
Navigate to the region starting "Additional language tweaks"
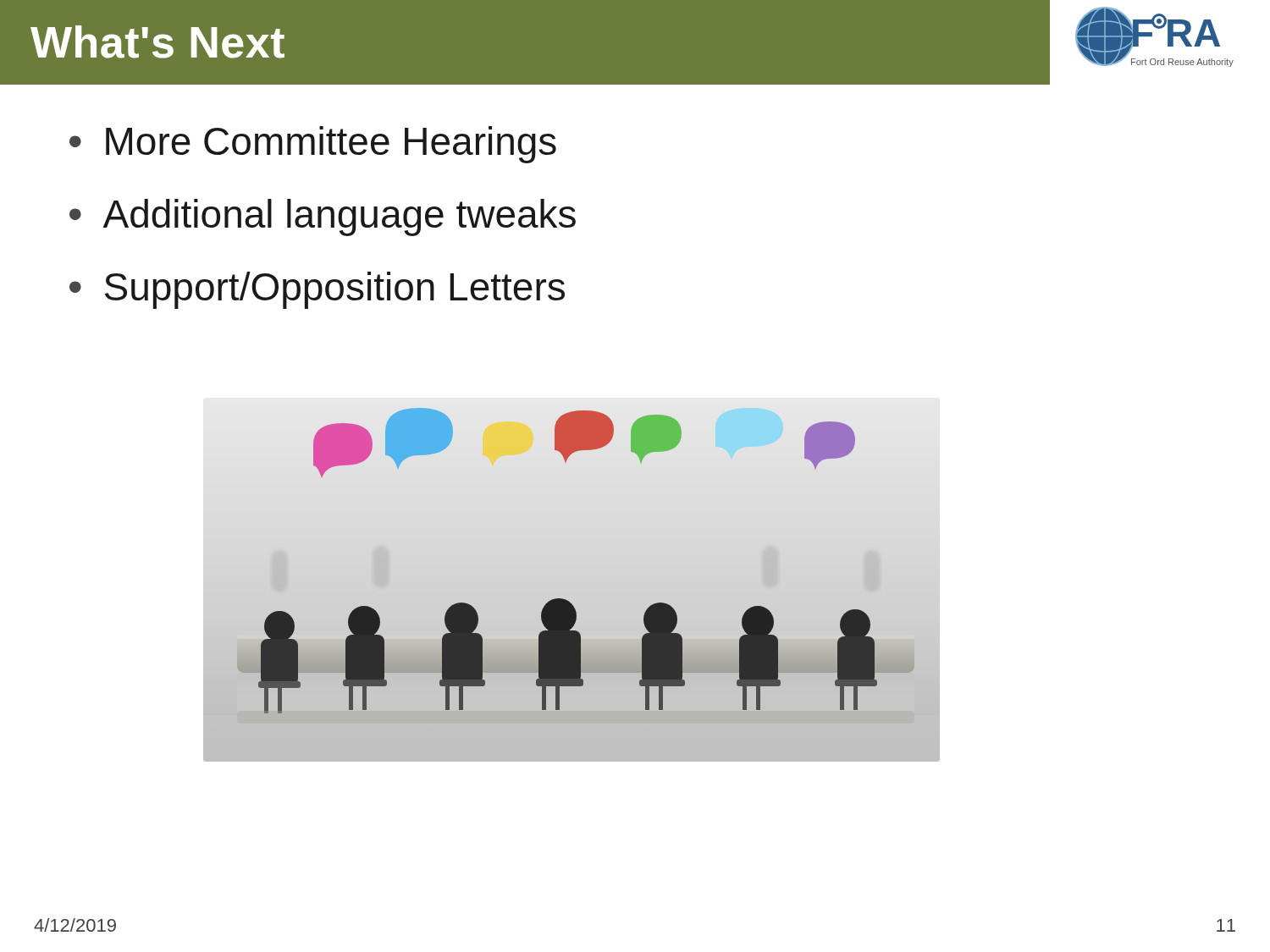340,214
